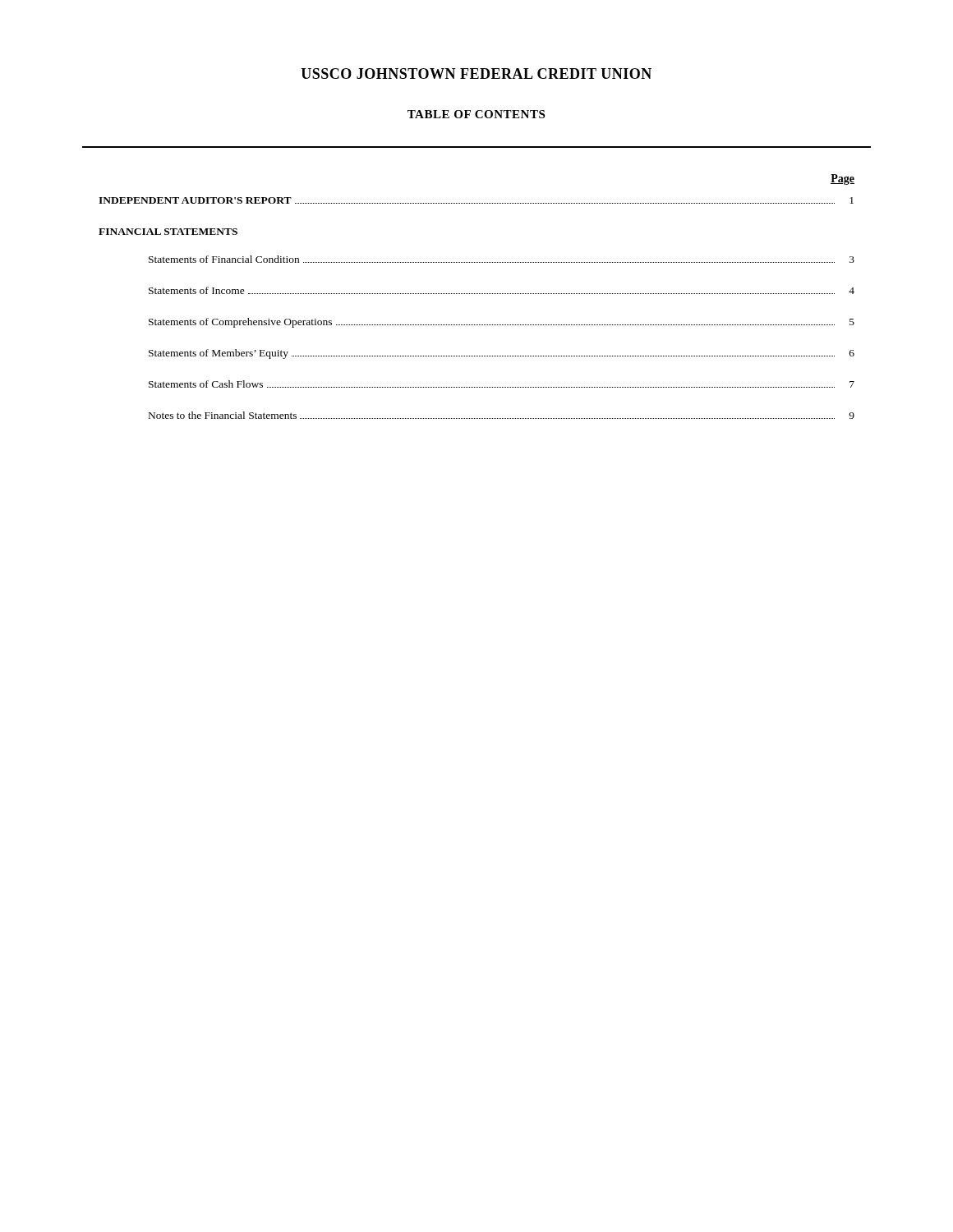The image size is (953, 1232).
Task: Select the list item that says "Statements of Members’ Equity 6"
Action: coord(501,353)
